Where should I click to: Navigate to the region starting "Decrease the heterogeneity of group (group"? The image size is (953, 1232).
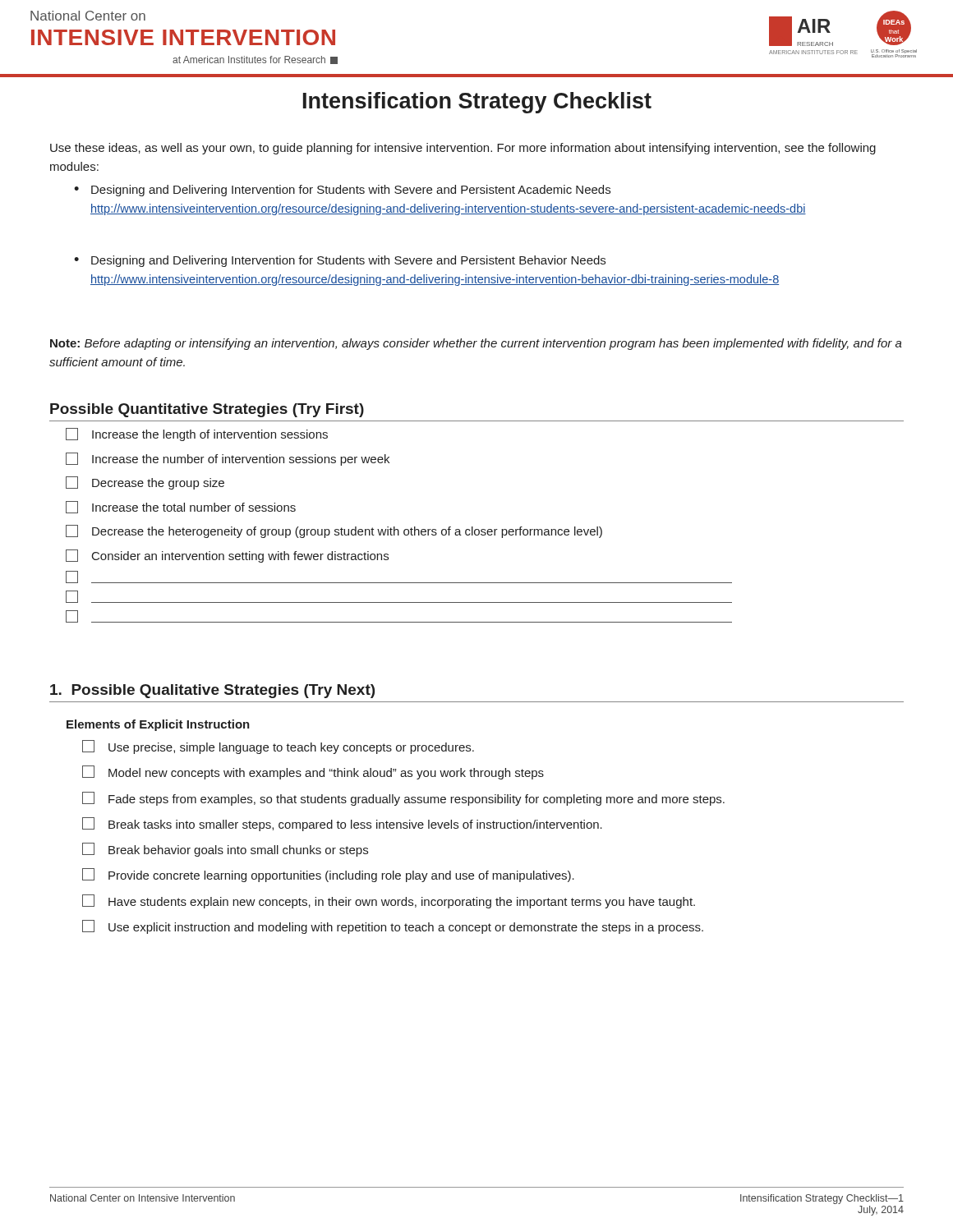tap(334, 532)
